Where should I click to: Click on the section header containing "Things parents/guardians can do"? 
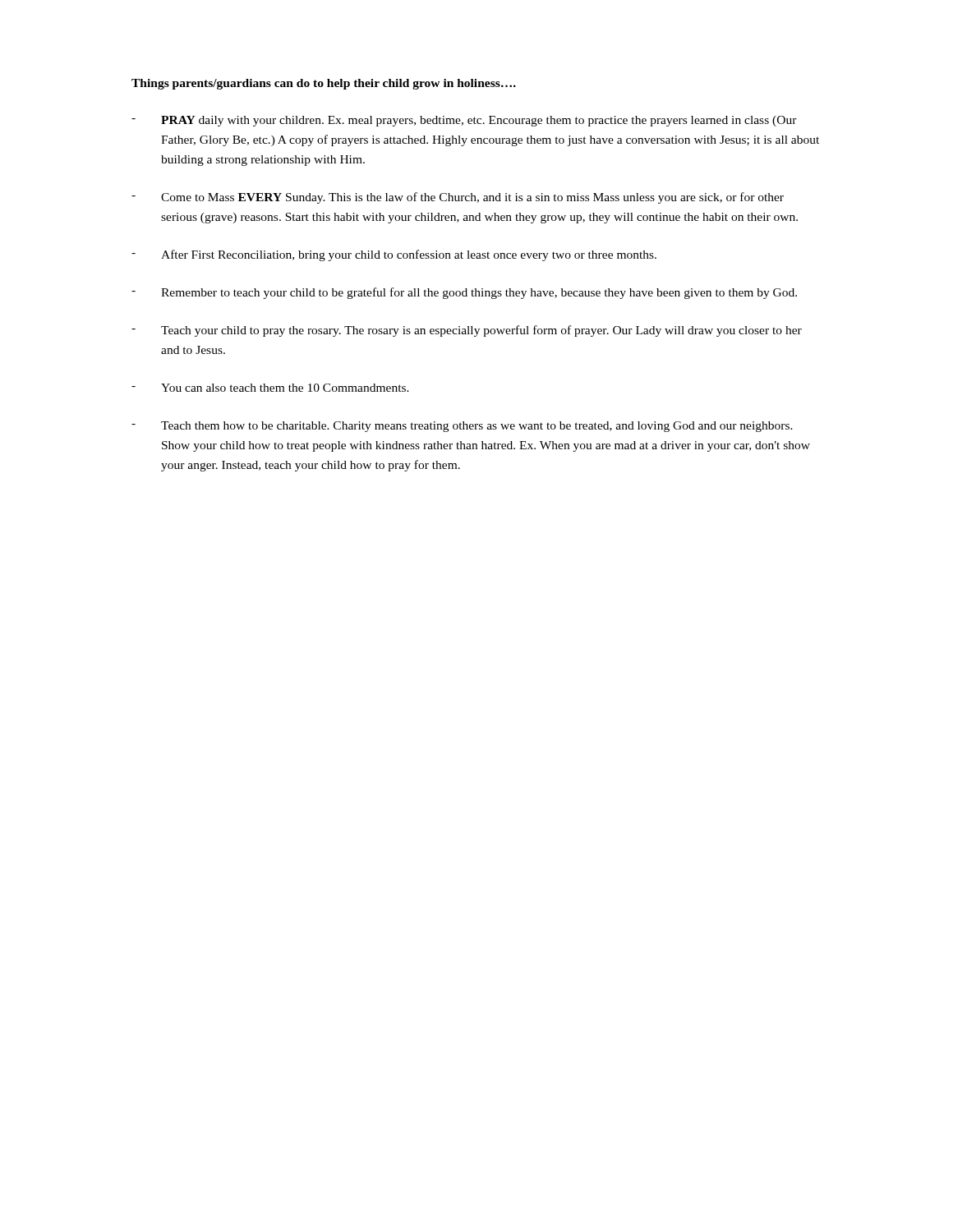pyautogui.click(x=324, y=83)
